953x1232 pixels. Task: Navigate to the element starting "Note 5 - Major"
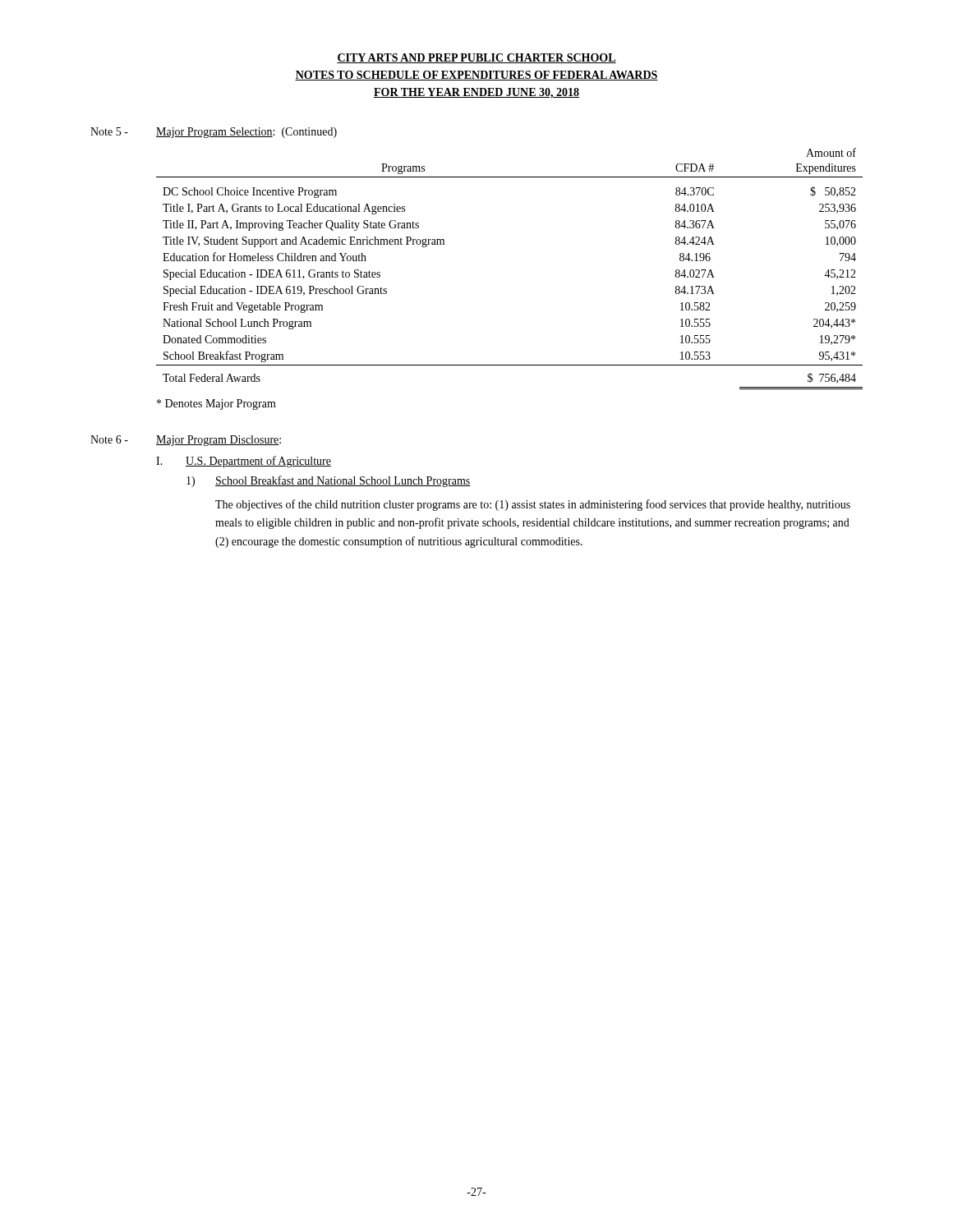tap(214, 132)
